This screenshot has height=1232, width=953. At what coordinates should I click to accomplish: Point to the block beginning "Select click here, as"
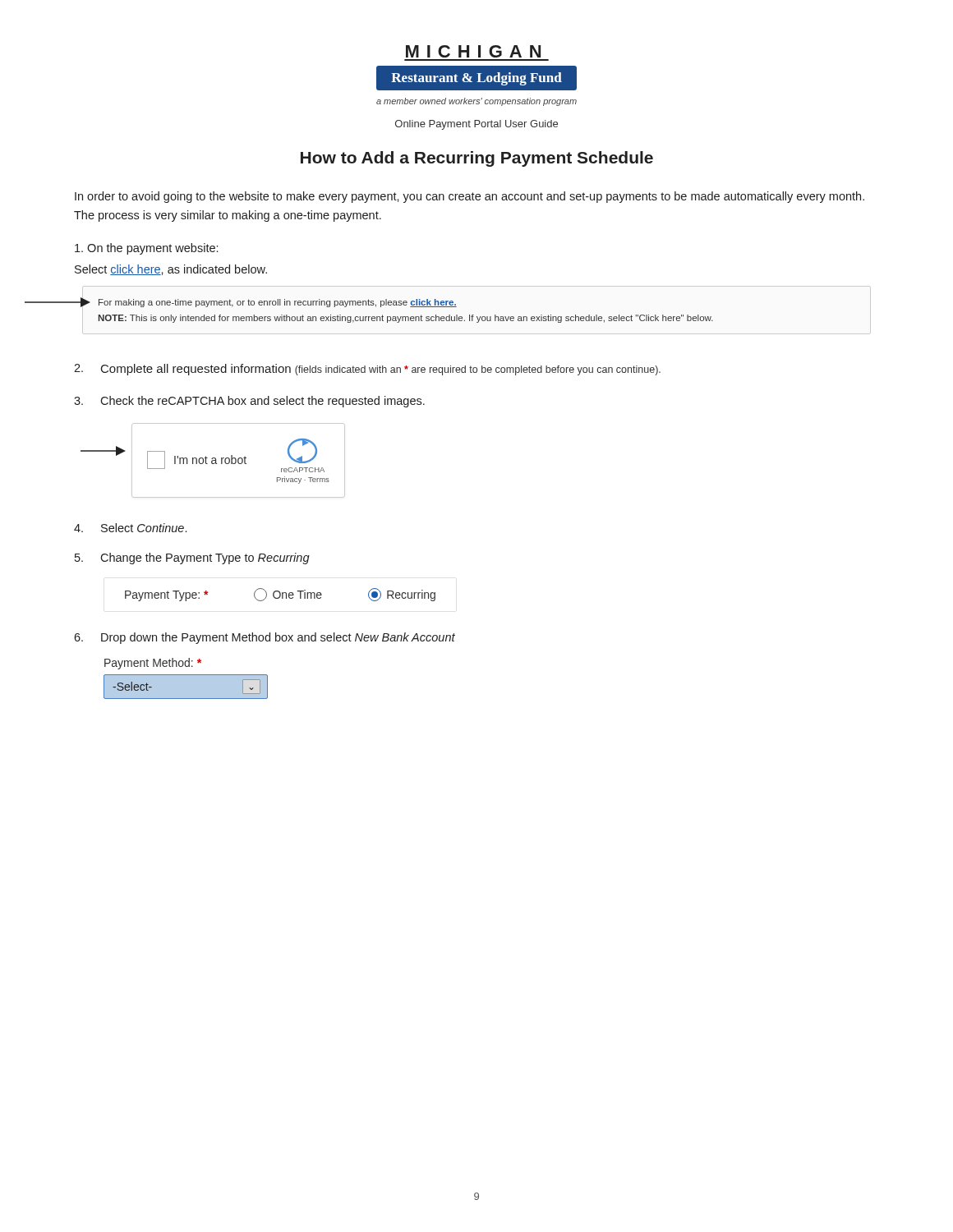[x=171, y=270]
